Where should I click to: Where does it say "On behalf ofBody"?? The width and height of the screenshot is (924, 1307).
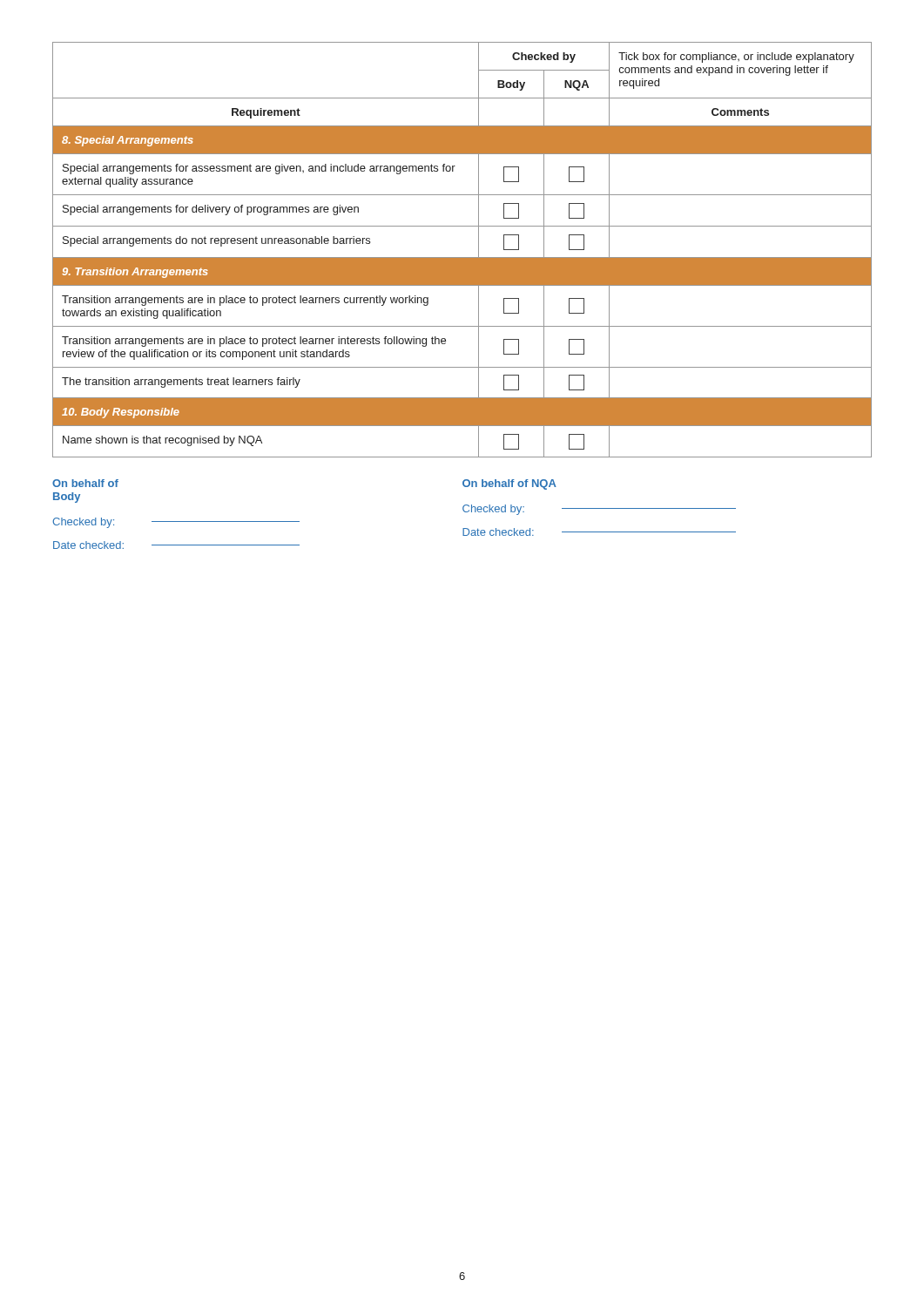[85, 490]
